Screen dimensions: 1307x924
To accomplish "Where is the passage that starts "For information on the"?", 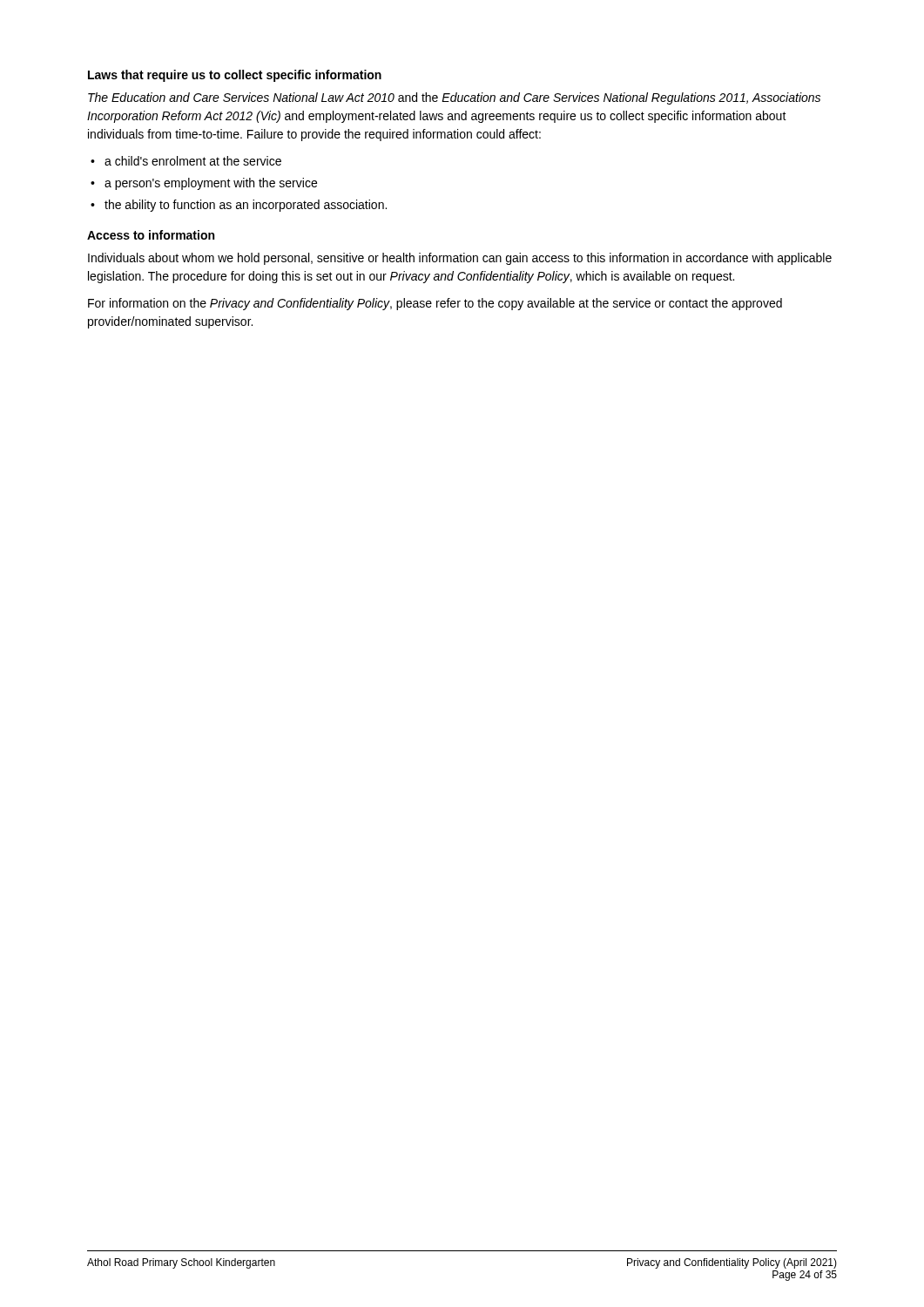I will 435,312.
